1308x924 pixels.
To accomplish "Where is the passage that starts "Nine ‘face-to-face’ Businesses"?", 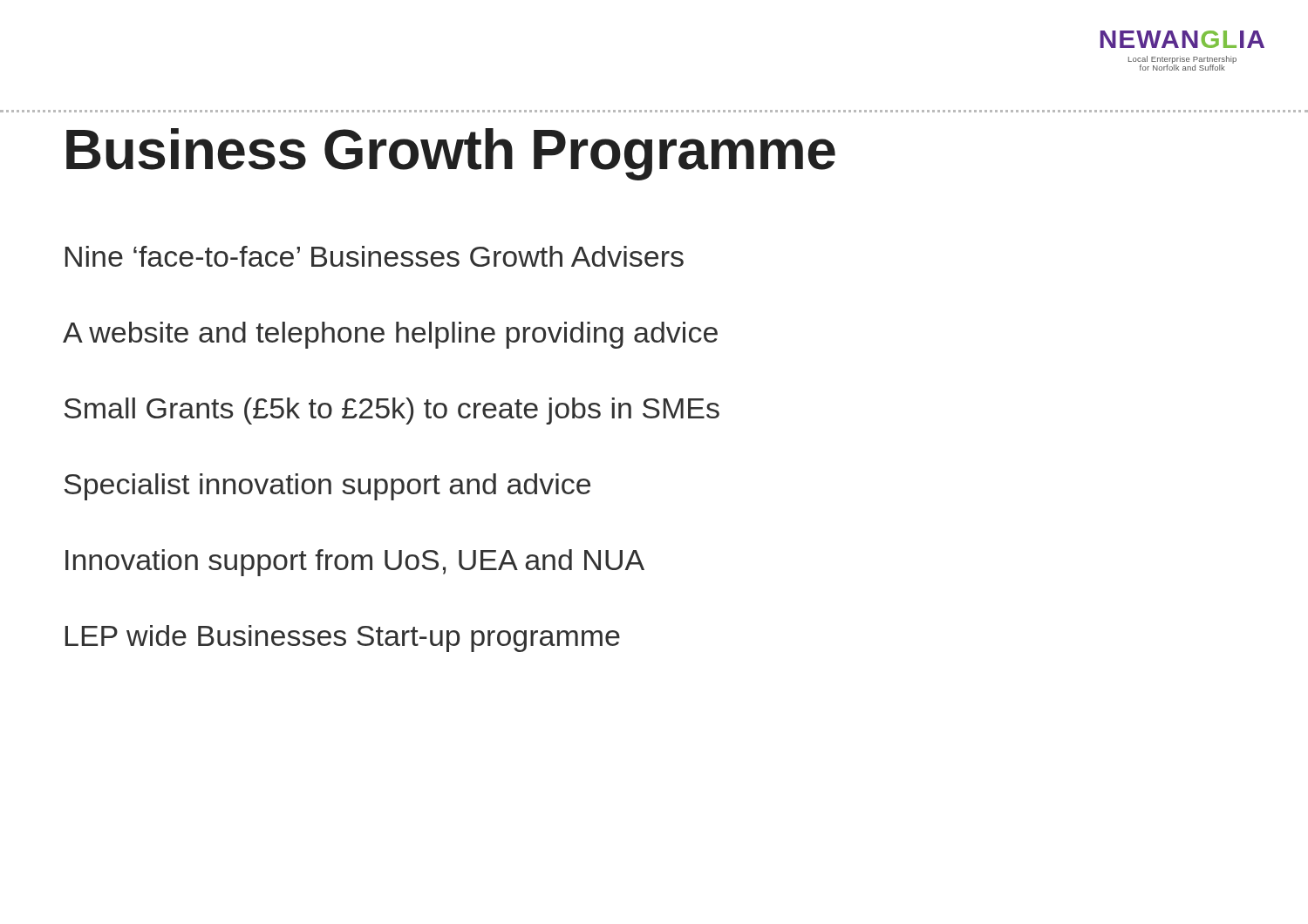I will 374,256.
